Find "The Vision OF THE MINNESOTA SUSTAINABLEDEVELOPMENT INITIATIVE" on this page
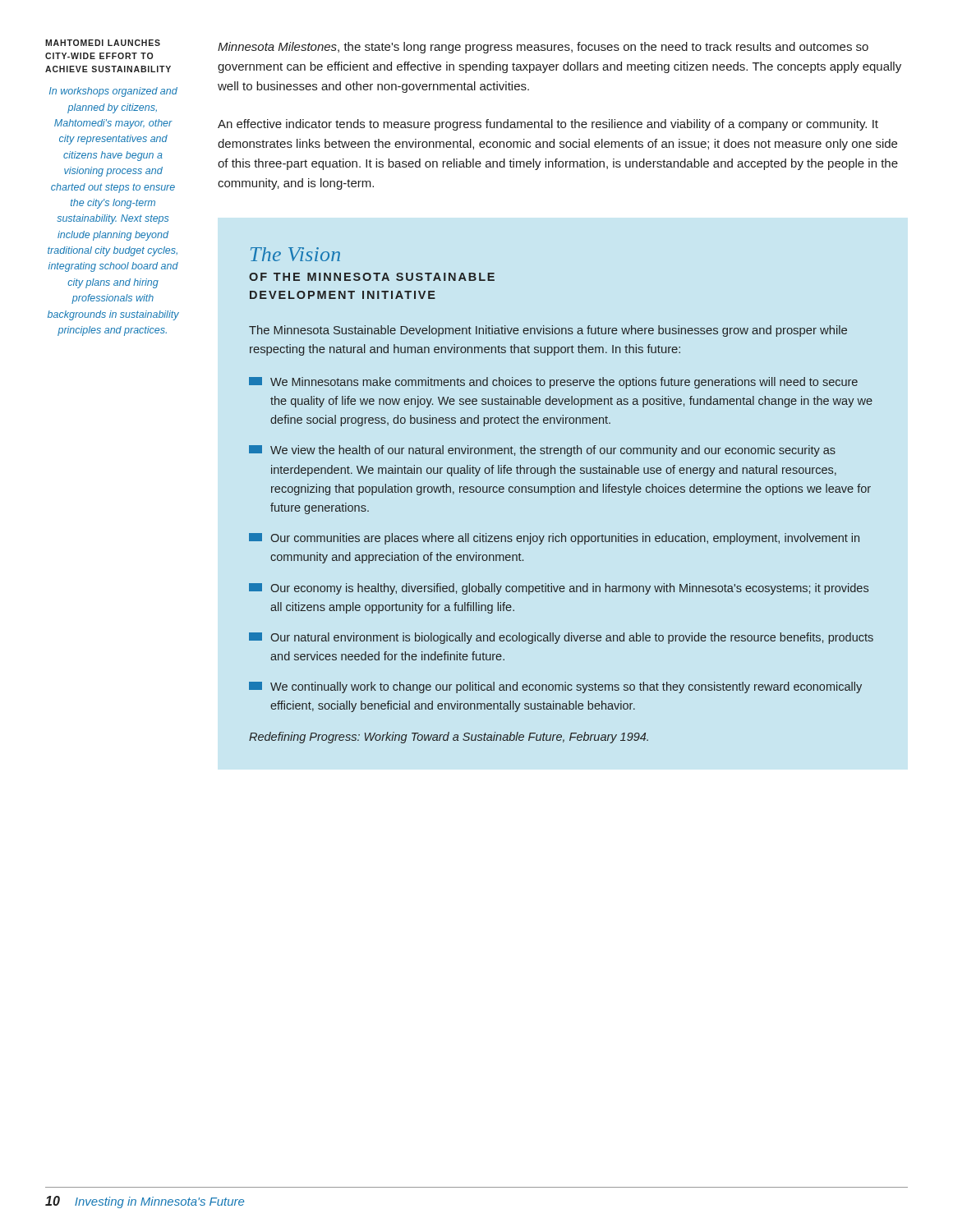Image resolution: width=953 pixels, height=1232 pixels. coord(295,254)
